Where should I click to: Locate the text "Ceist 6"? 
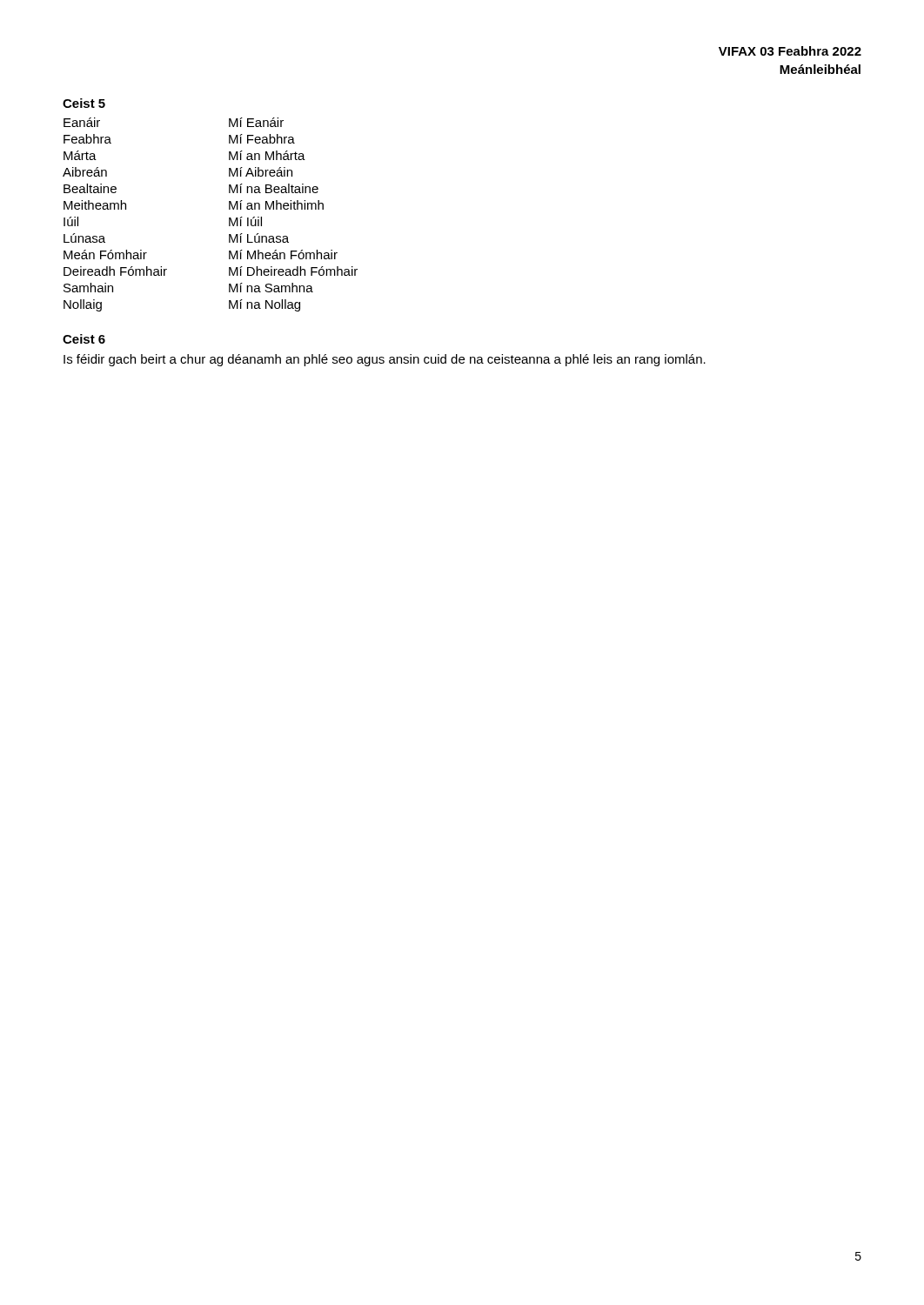pyautogui.click(x=84, y=339)
